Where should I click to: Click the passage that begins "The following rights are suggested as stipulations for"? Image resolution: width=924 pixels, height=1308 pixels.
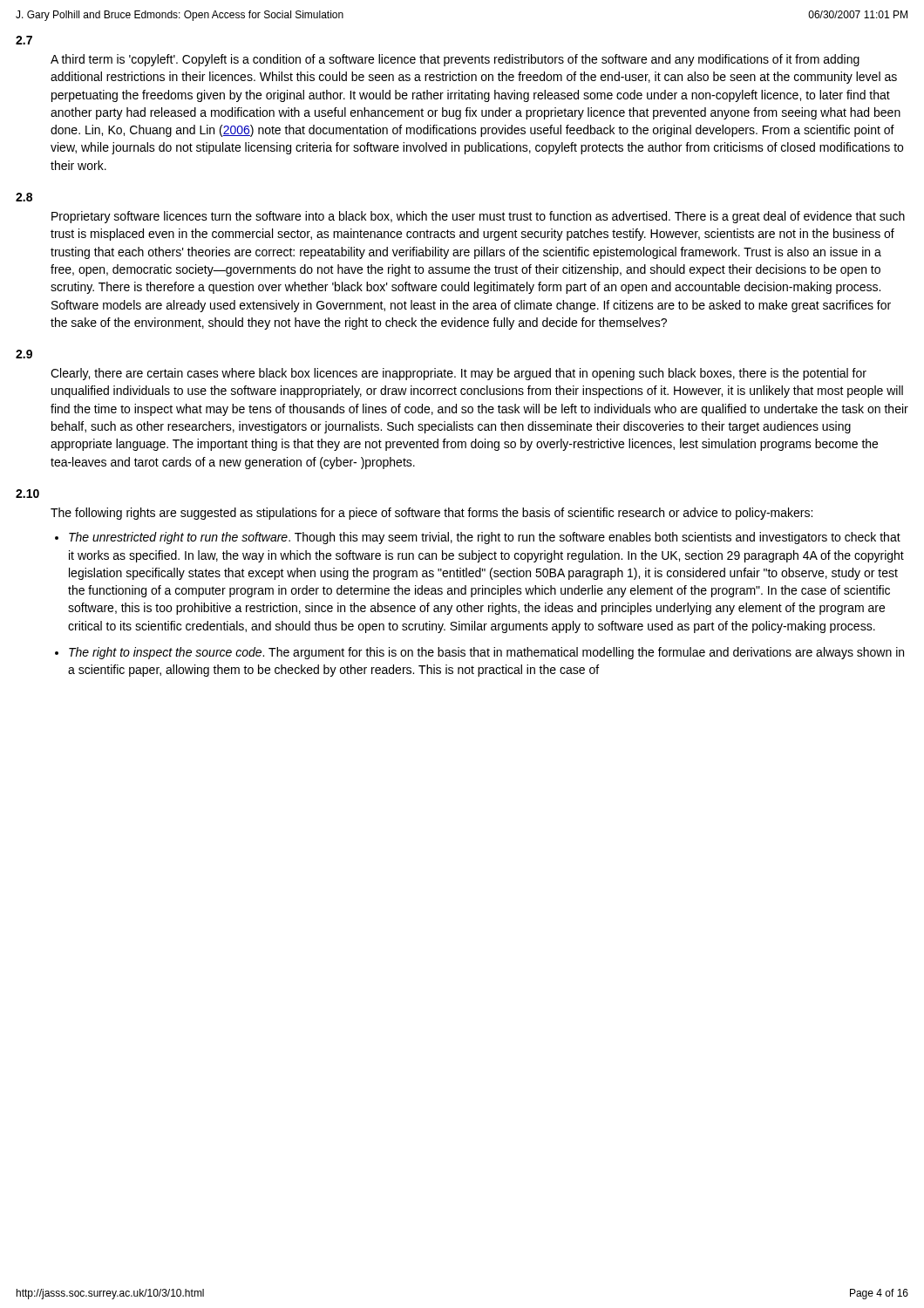pyautogui.click(x=432, y=513)
